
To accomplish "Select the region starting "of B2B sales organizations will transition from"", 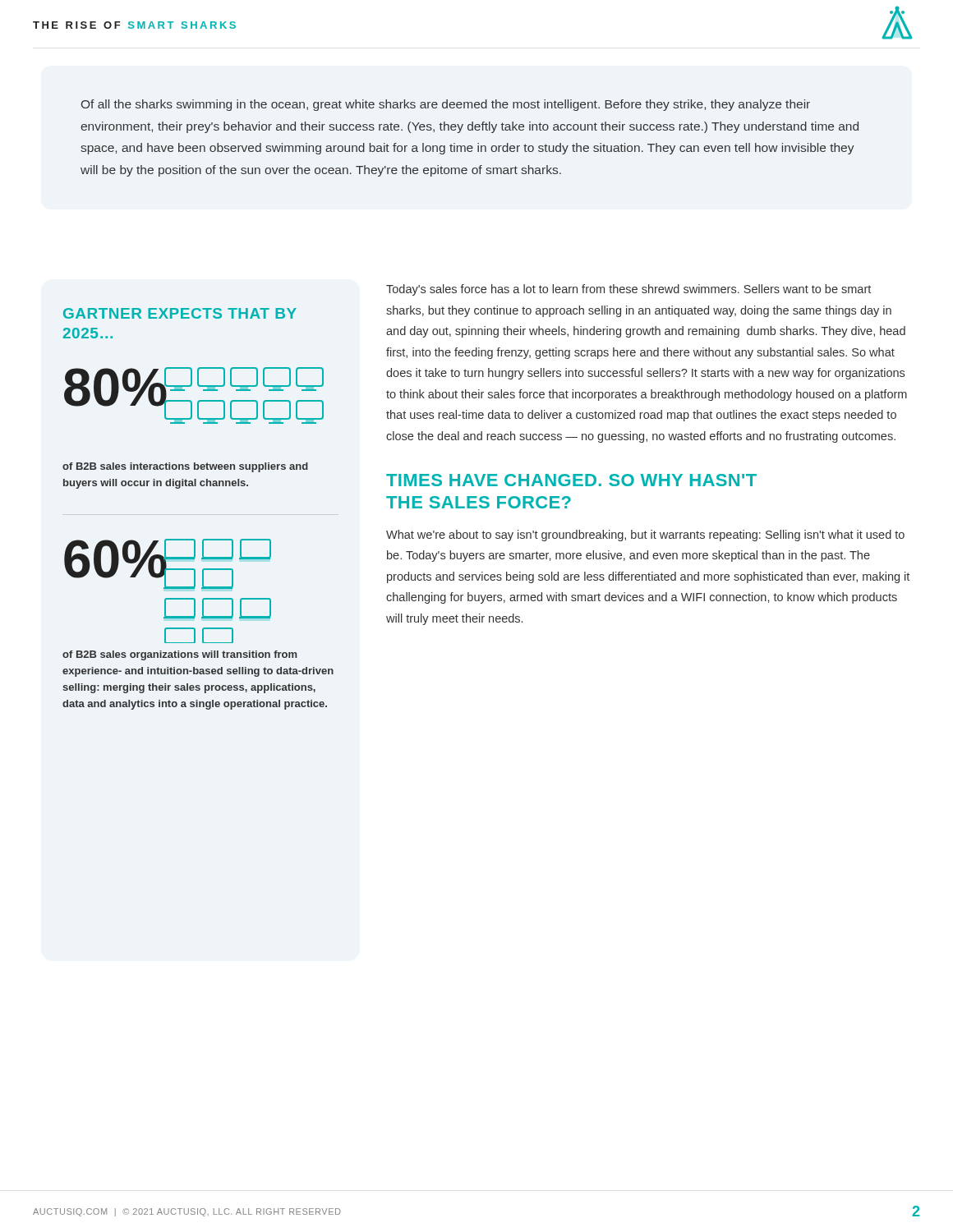I will click(198, 679).
